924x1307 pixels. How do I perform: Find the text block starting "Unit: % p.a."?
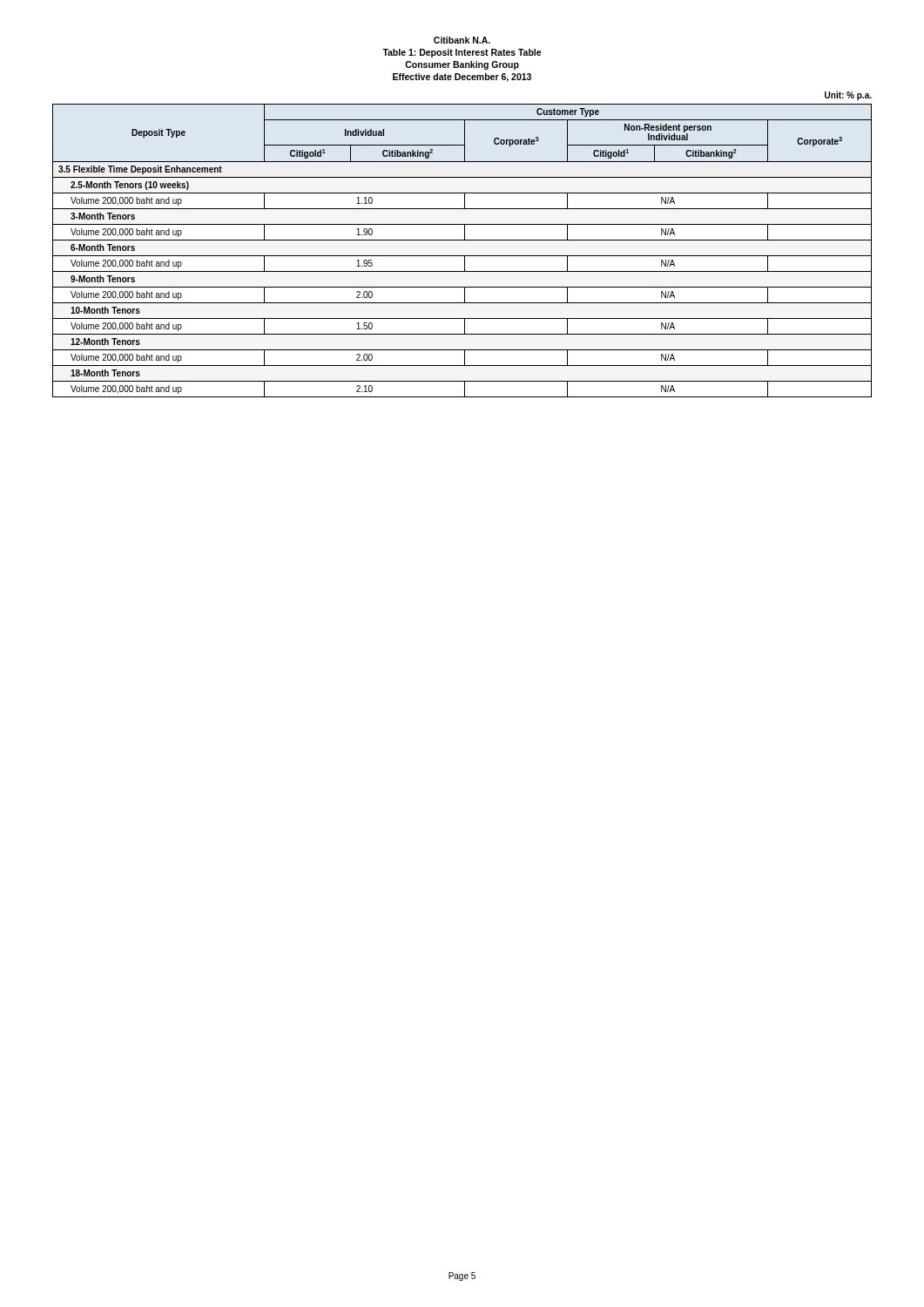click(x=848, y=95)
